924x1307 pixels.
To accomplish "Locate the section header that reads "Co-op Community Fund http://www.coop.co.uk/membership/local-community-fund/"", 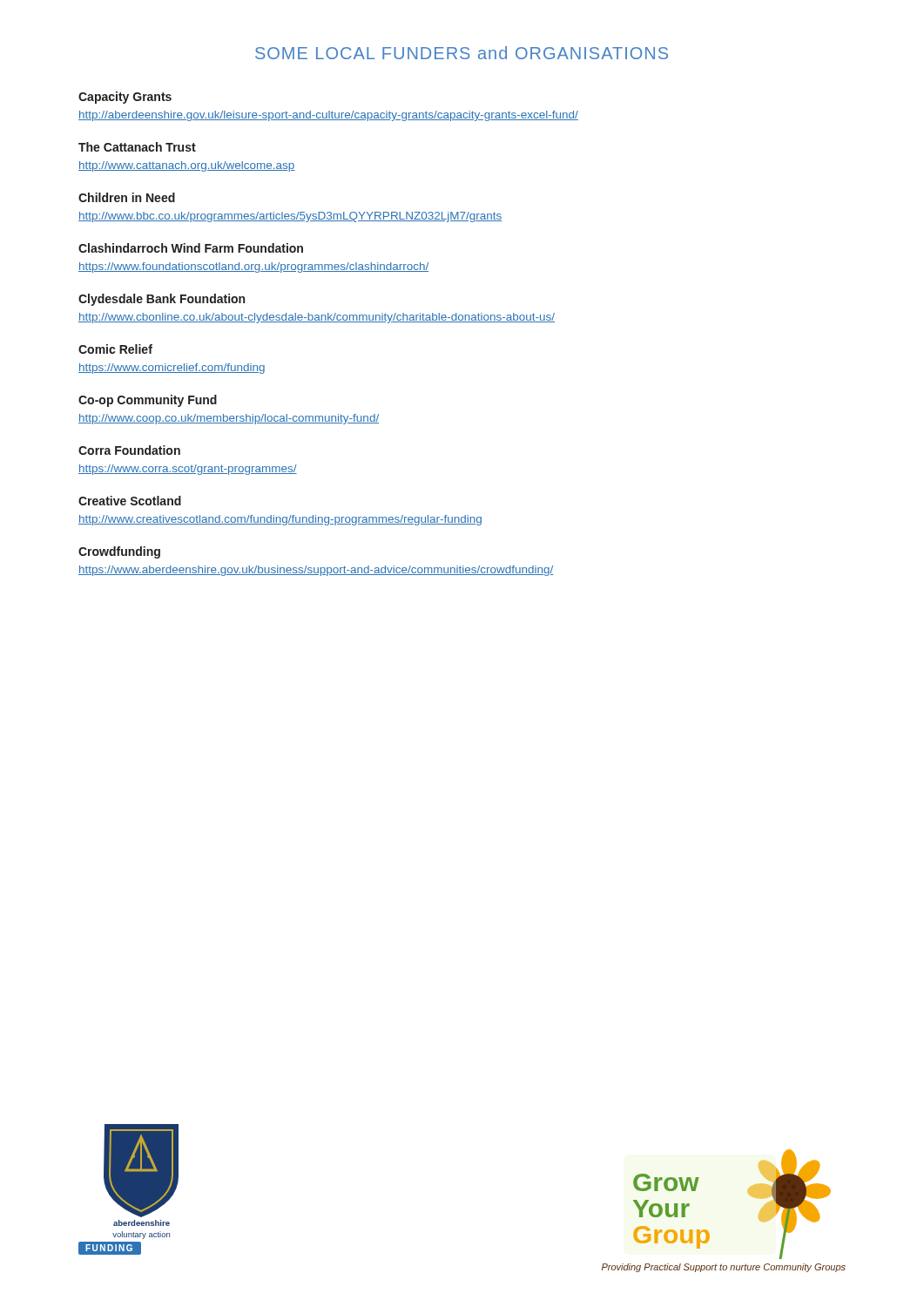I will pos(148,401).
